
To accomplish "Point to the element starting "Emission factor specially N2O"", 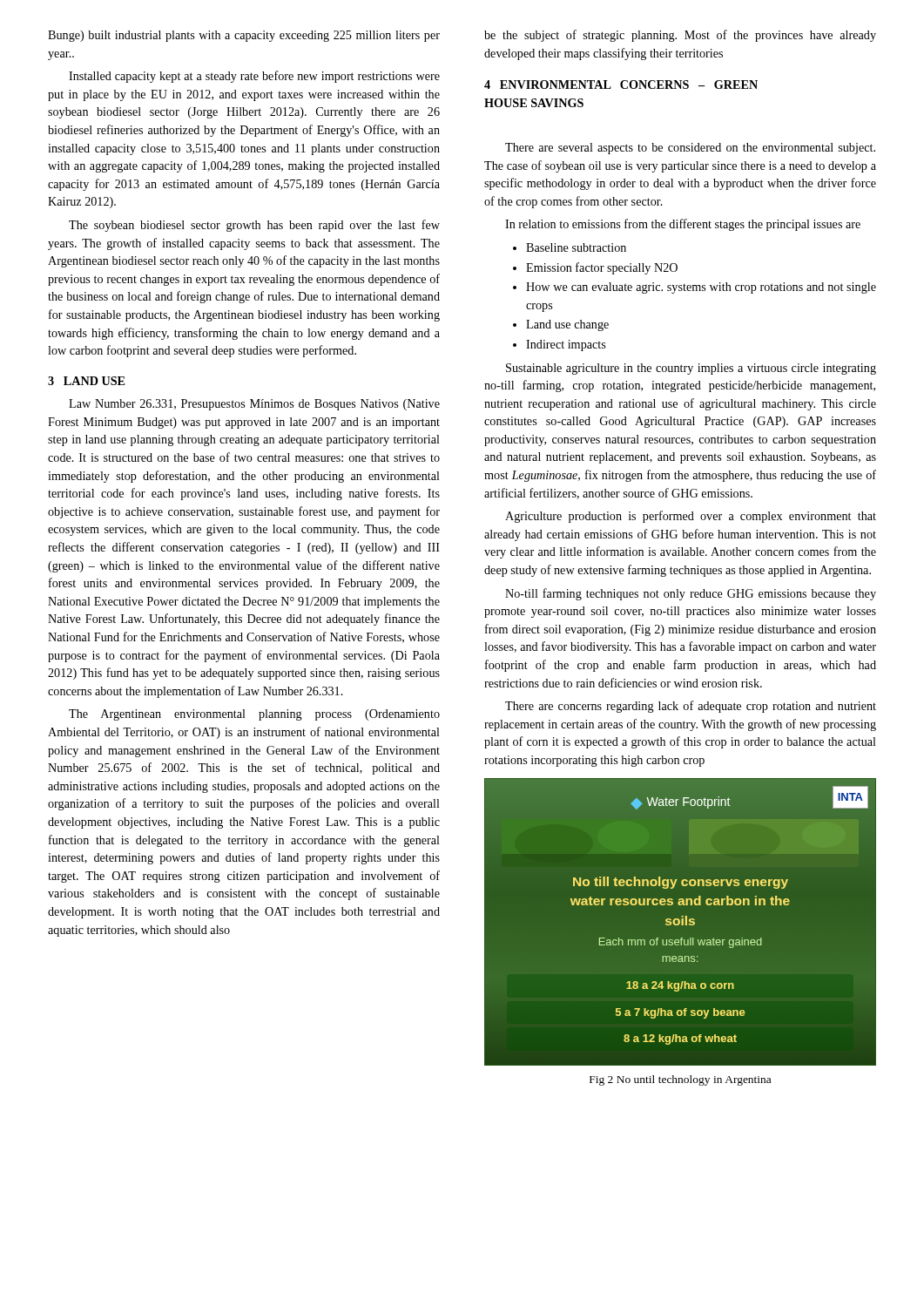I will [595, 268].
